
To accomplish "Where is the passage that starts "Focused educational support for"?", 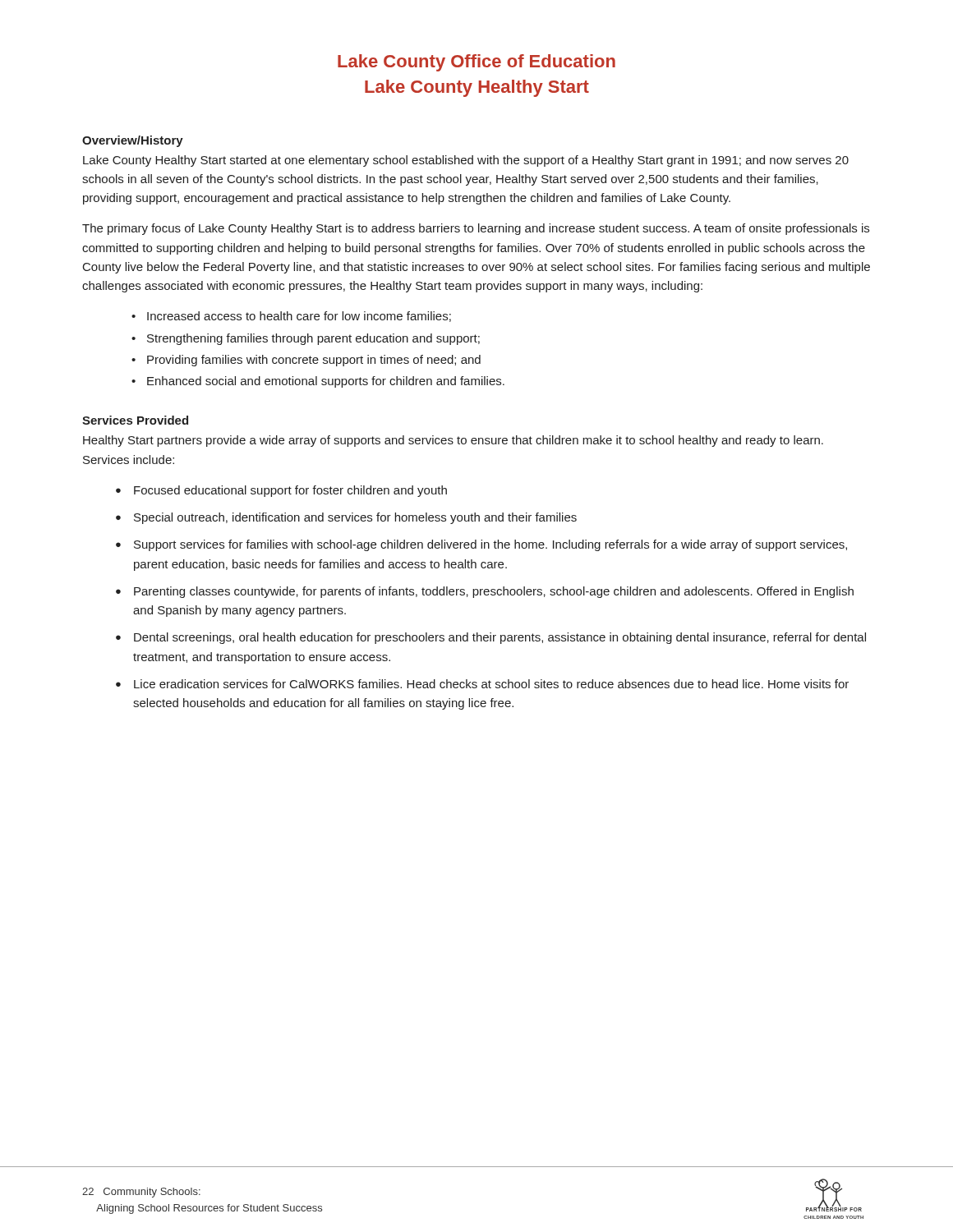I will [x=290, y=490].
